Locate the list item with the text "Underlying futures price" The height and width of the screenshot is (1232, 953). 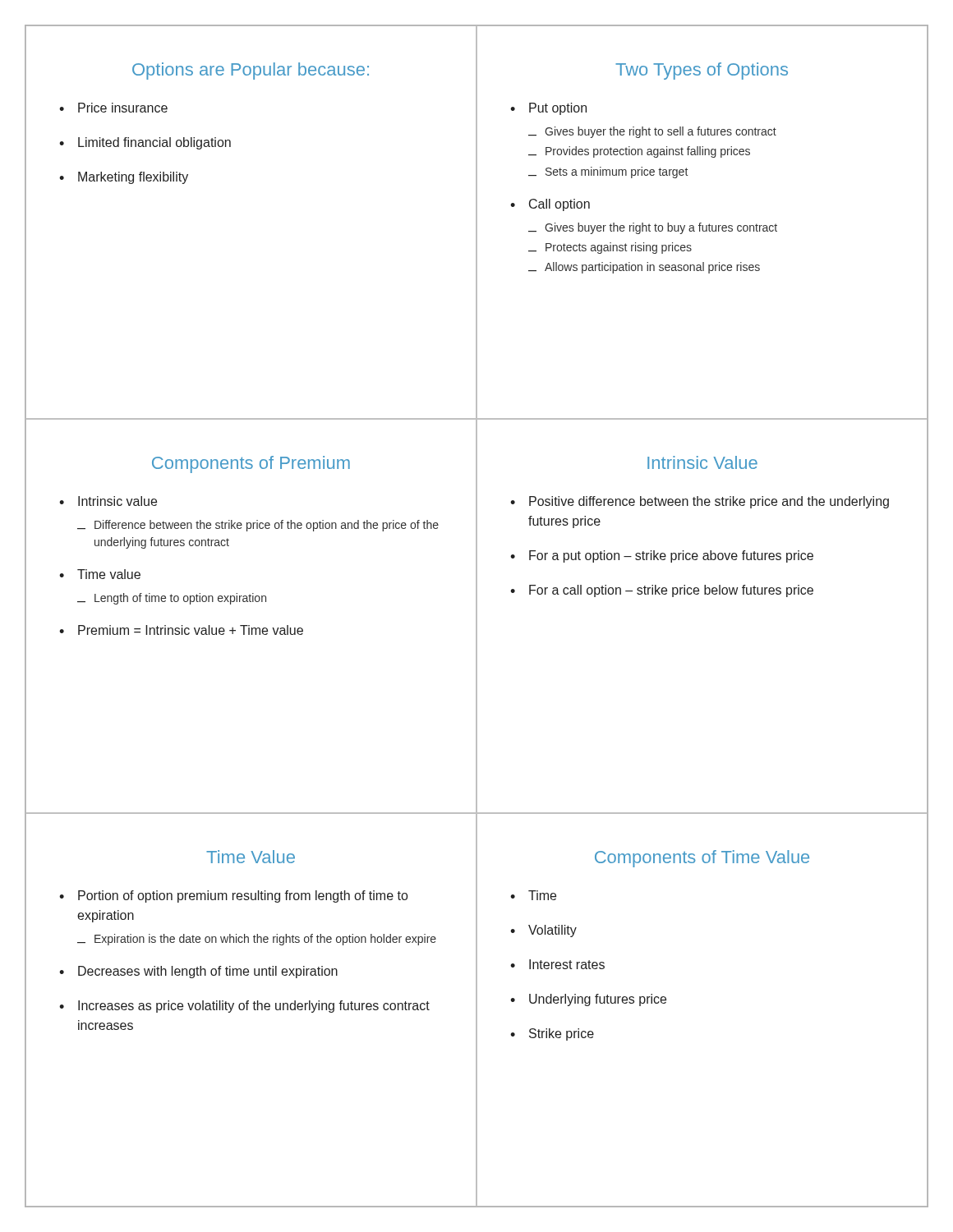598,999
